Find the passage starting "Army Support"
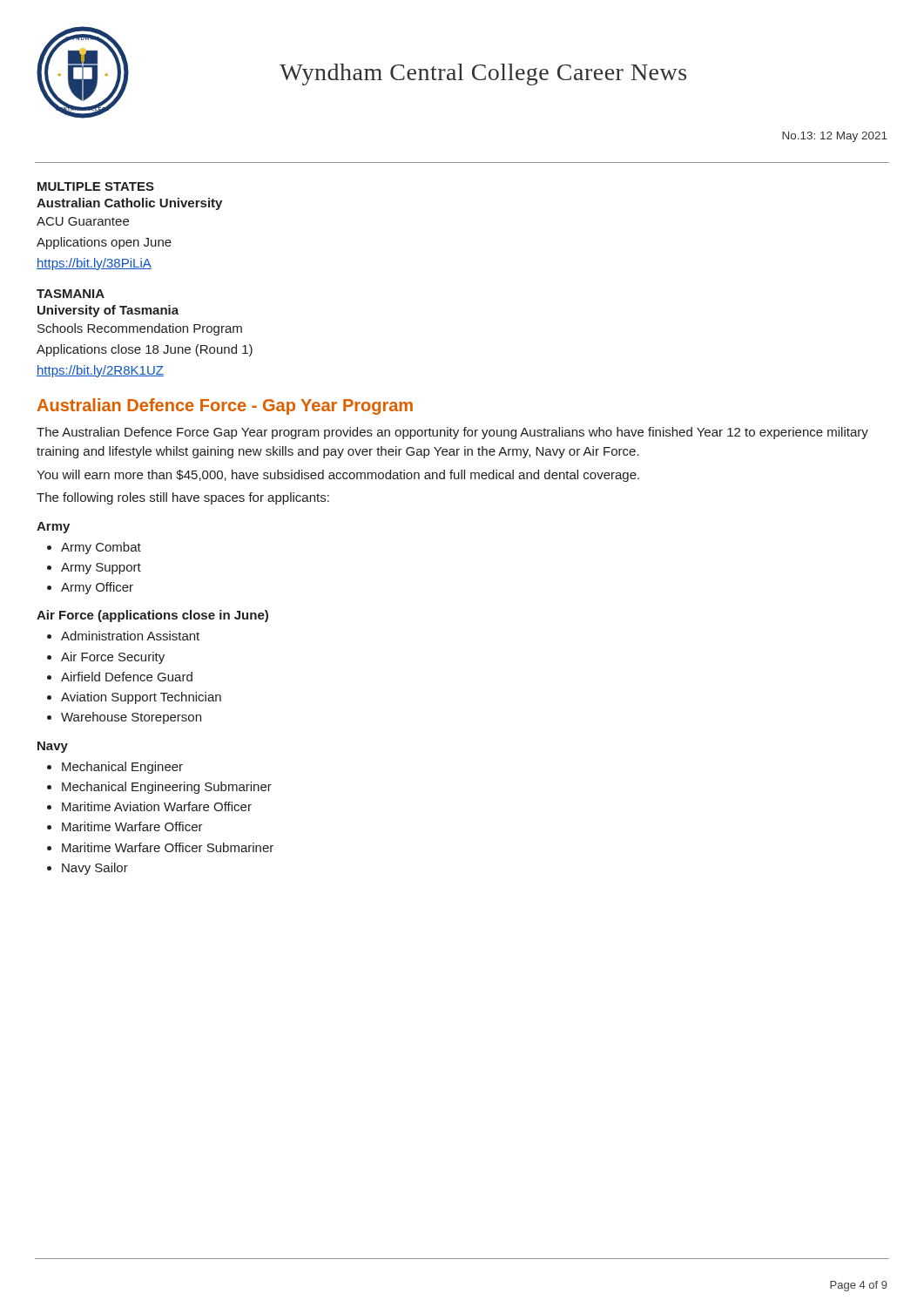Viewport: 924px width, 1307px height. tap(101, 567)
